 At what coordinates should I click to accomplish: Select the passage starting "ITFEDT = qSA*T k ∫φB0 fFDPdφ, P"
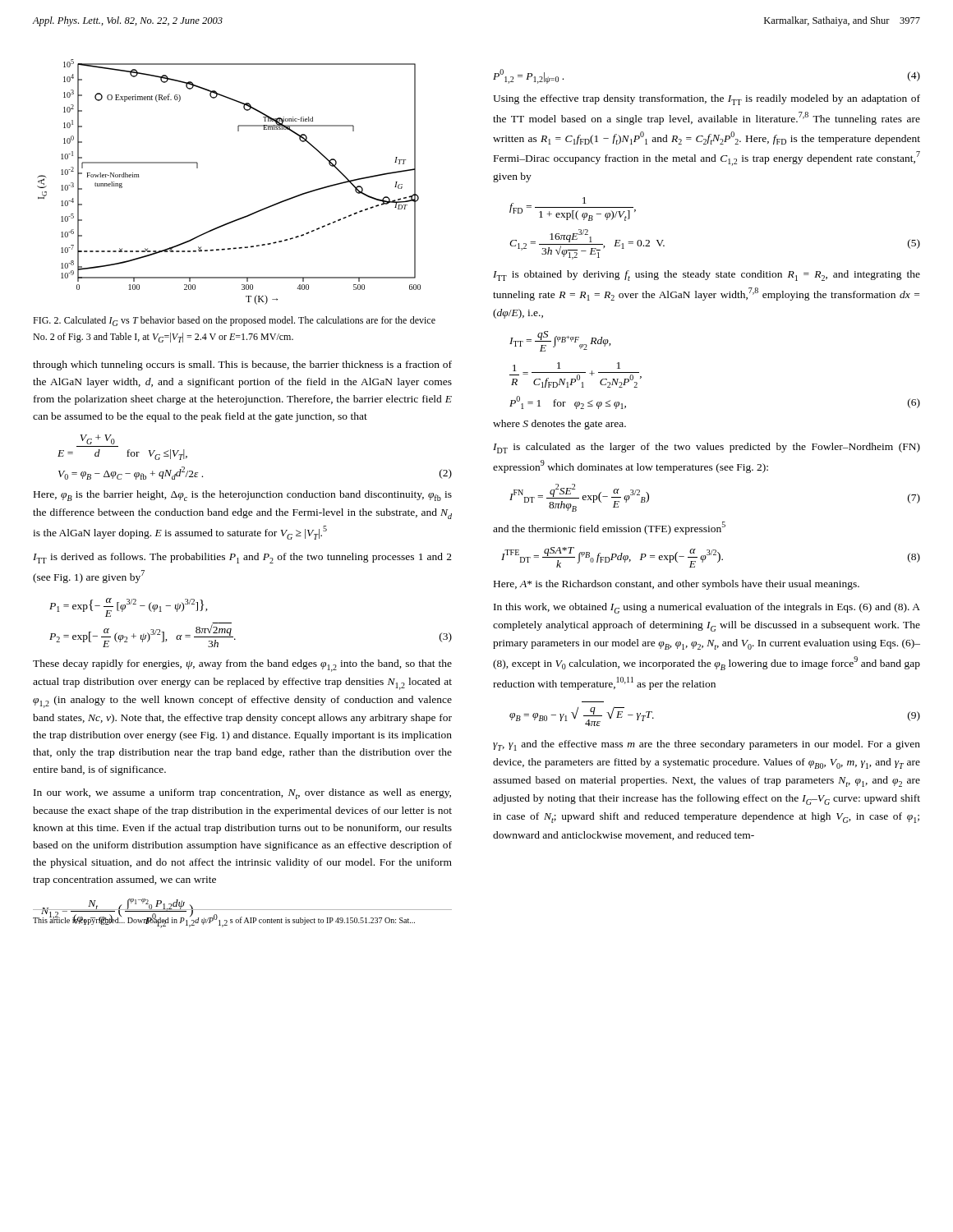711,557
